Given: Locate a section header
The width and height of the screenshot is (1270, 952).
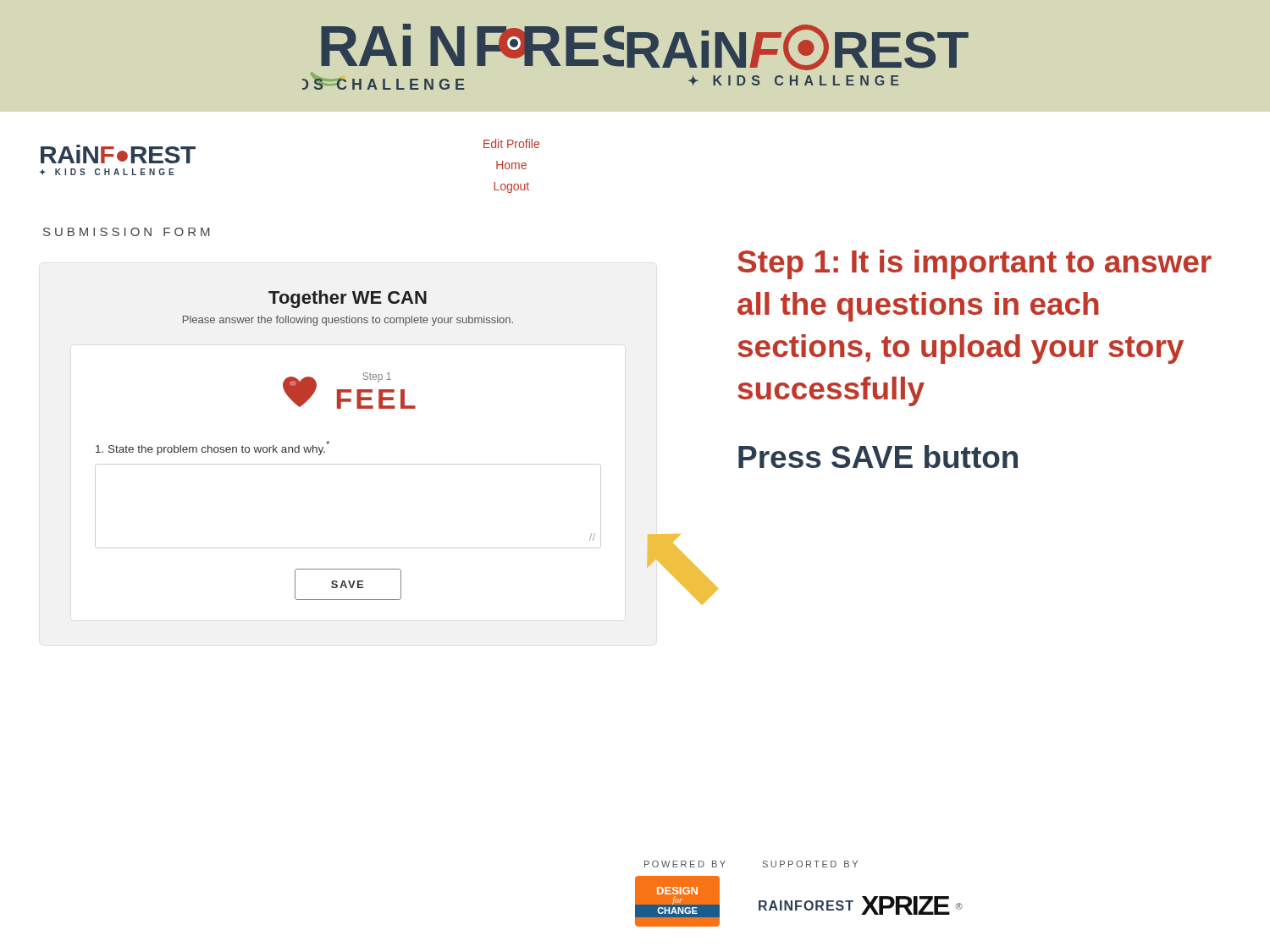Looking at the screenshot, I should (128, 231).
